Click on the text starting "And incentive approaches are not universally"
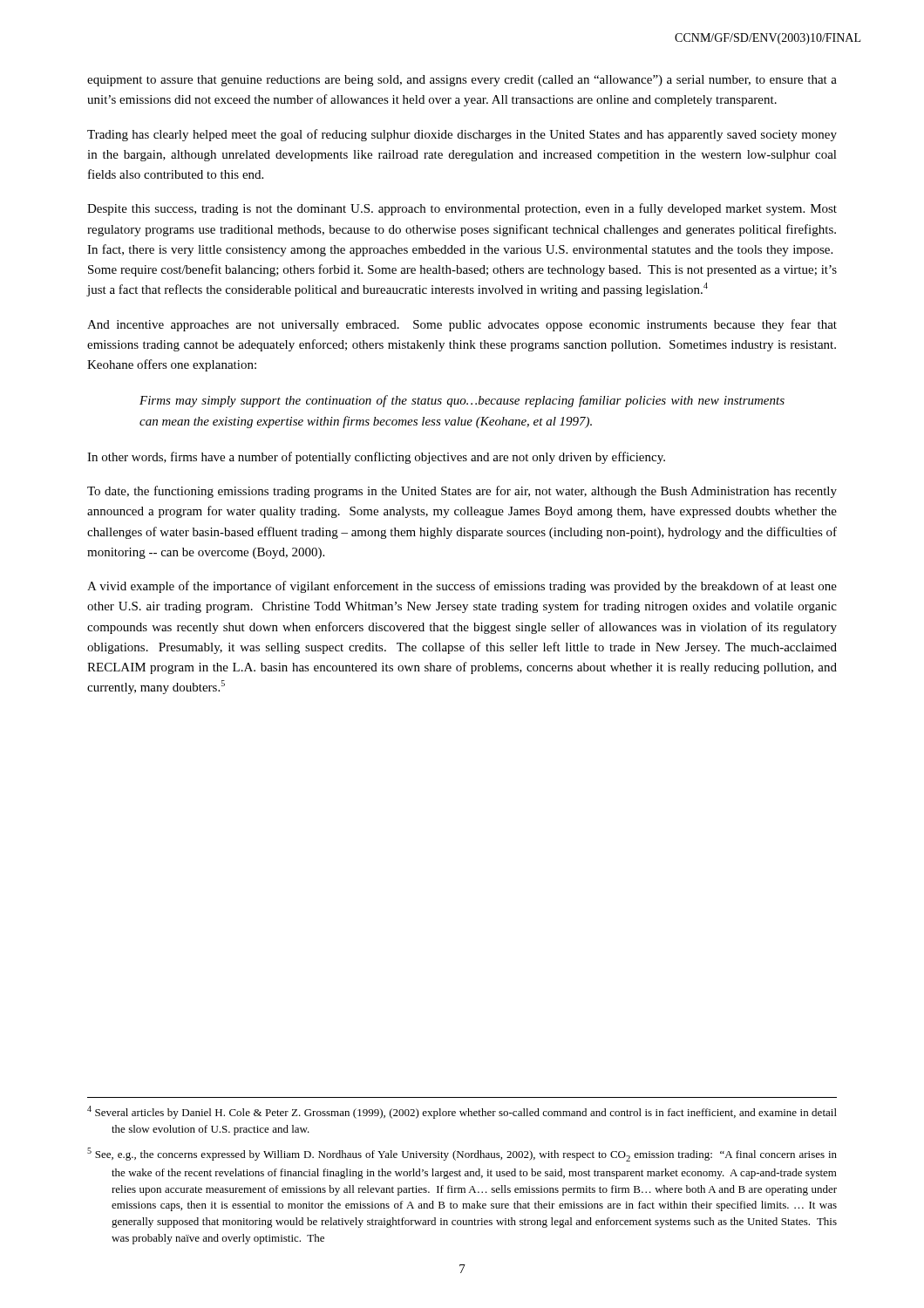Screen dimensions: 1308x924 (x=462, y=345)
